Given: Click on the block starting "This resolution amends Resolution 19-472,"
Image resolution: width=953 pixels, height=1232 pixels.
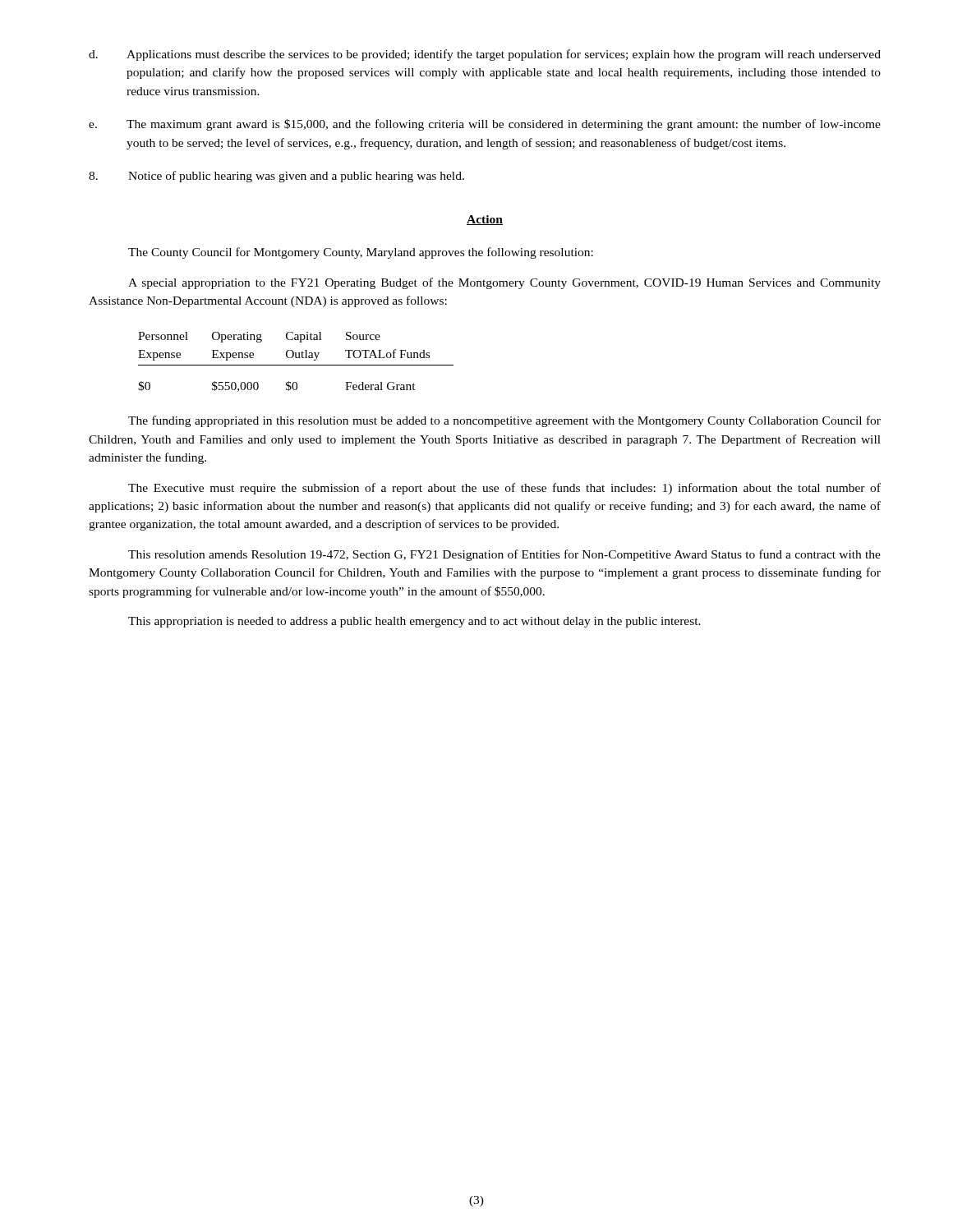Looking at the screenshot, I should 485,572.
